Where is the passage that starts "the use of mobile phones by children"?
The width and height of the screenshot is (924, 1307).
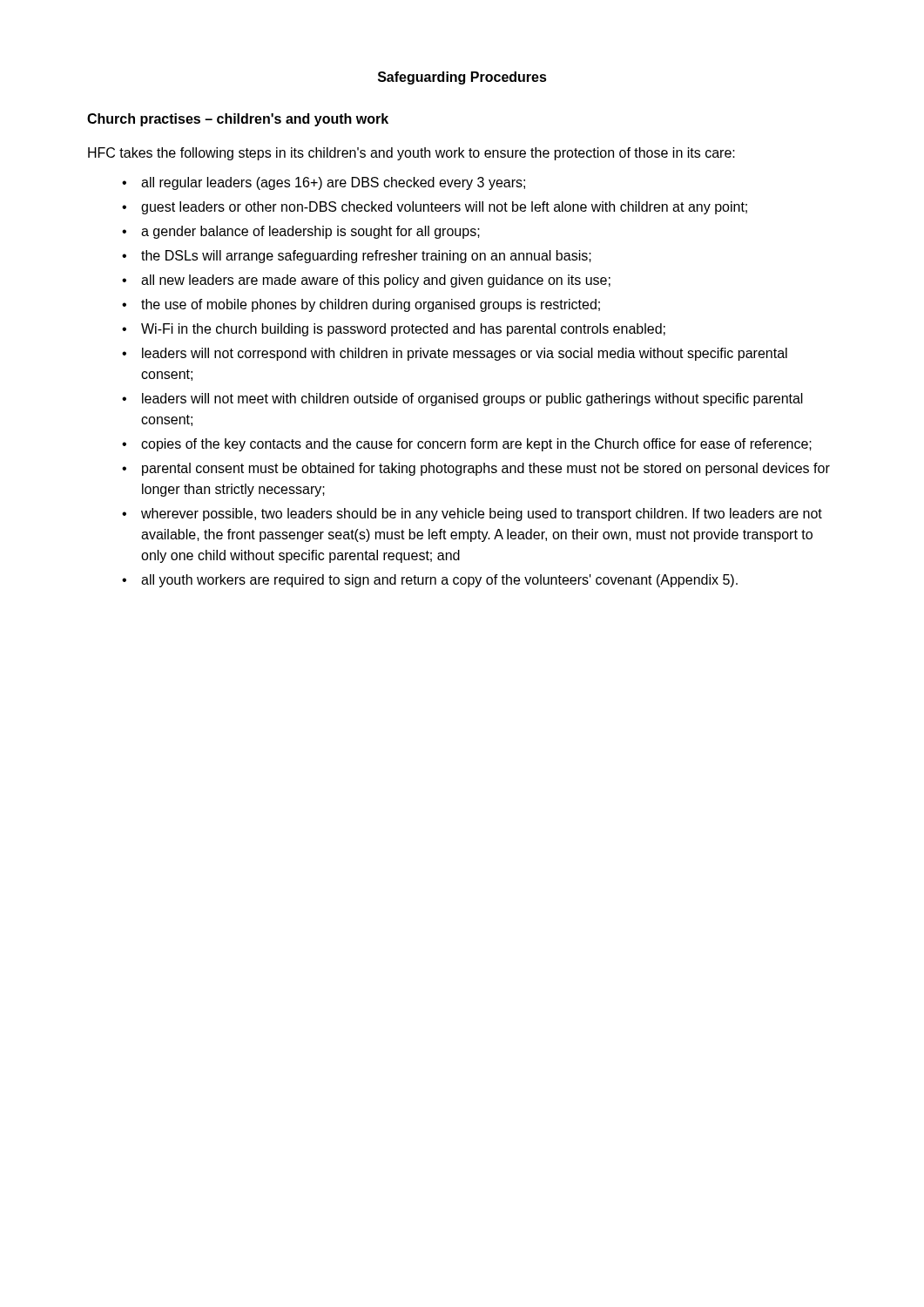pyautogui.click(x=371, y=305)
